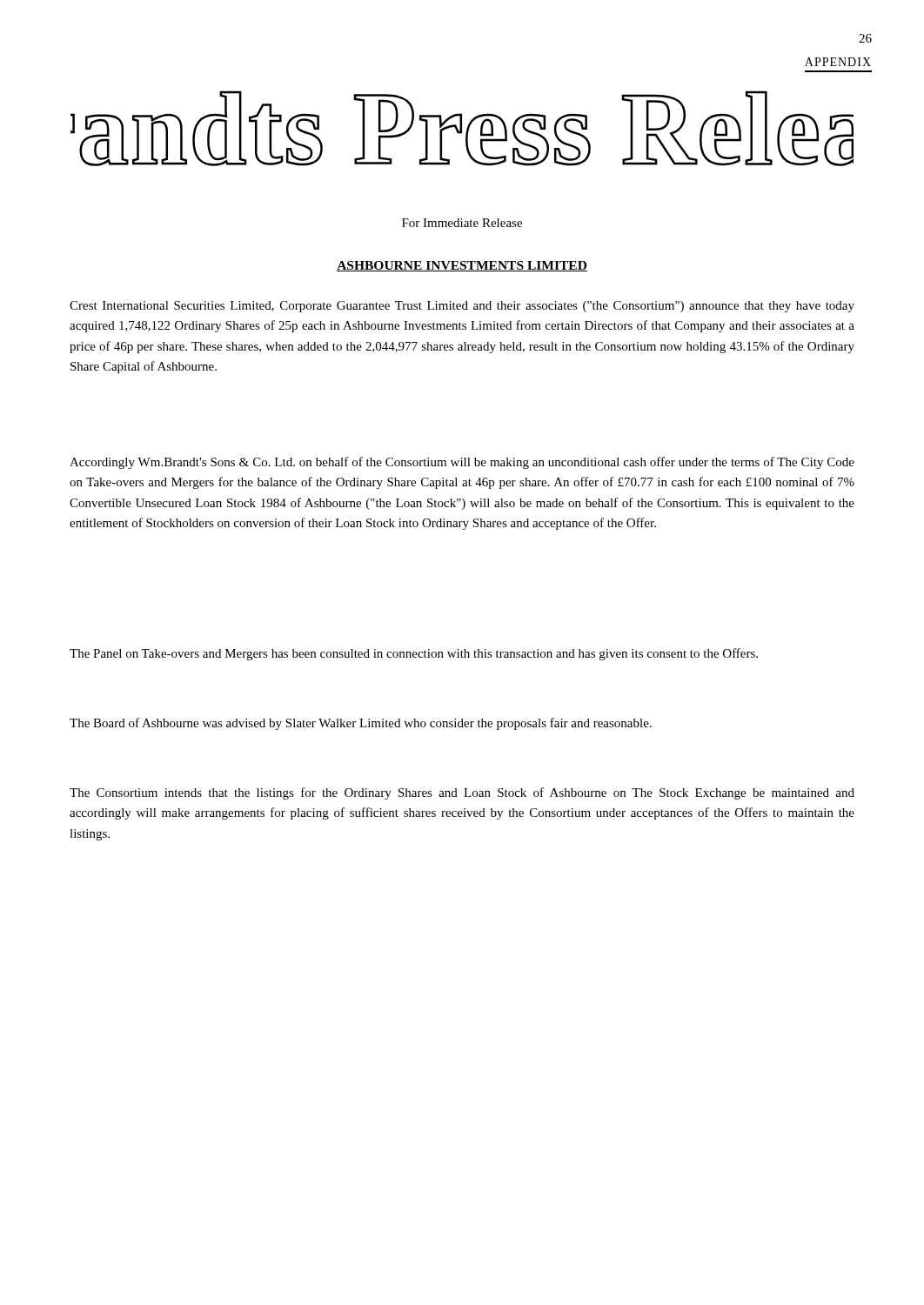
Task: Locate the region starting "Accordingly Wm.Brandt's Sons & Co. Ltd."
Action: point(462,492)
